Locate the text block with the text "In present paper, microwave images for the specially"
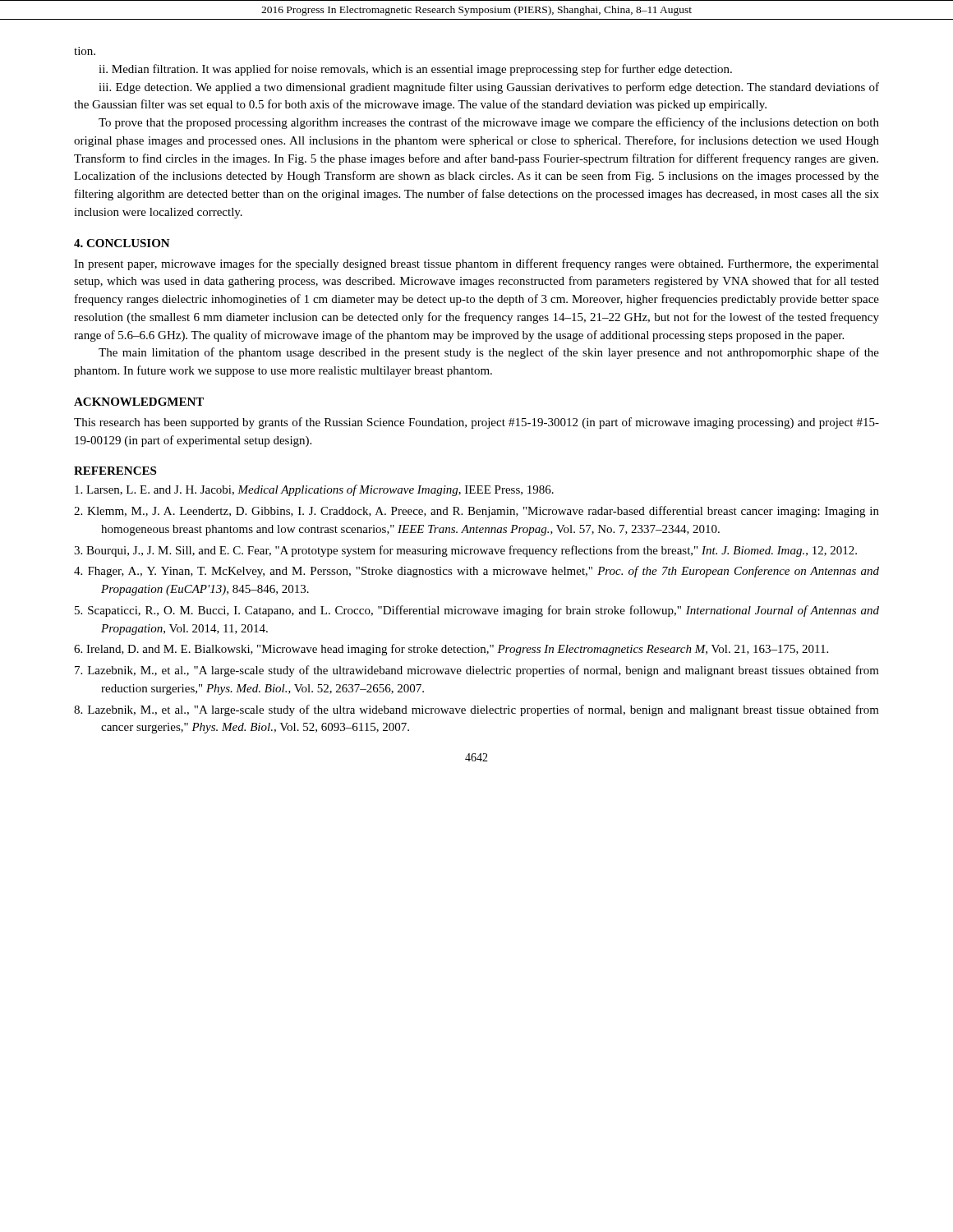 click(476, 318)
